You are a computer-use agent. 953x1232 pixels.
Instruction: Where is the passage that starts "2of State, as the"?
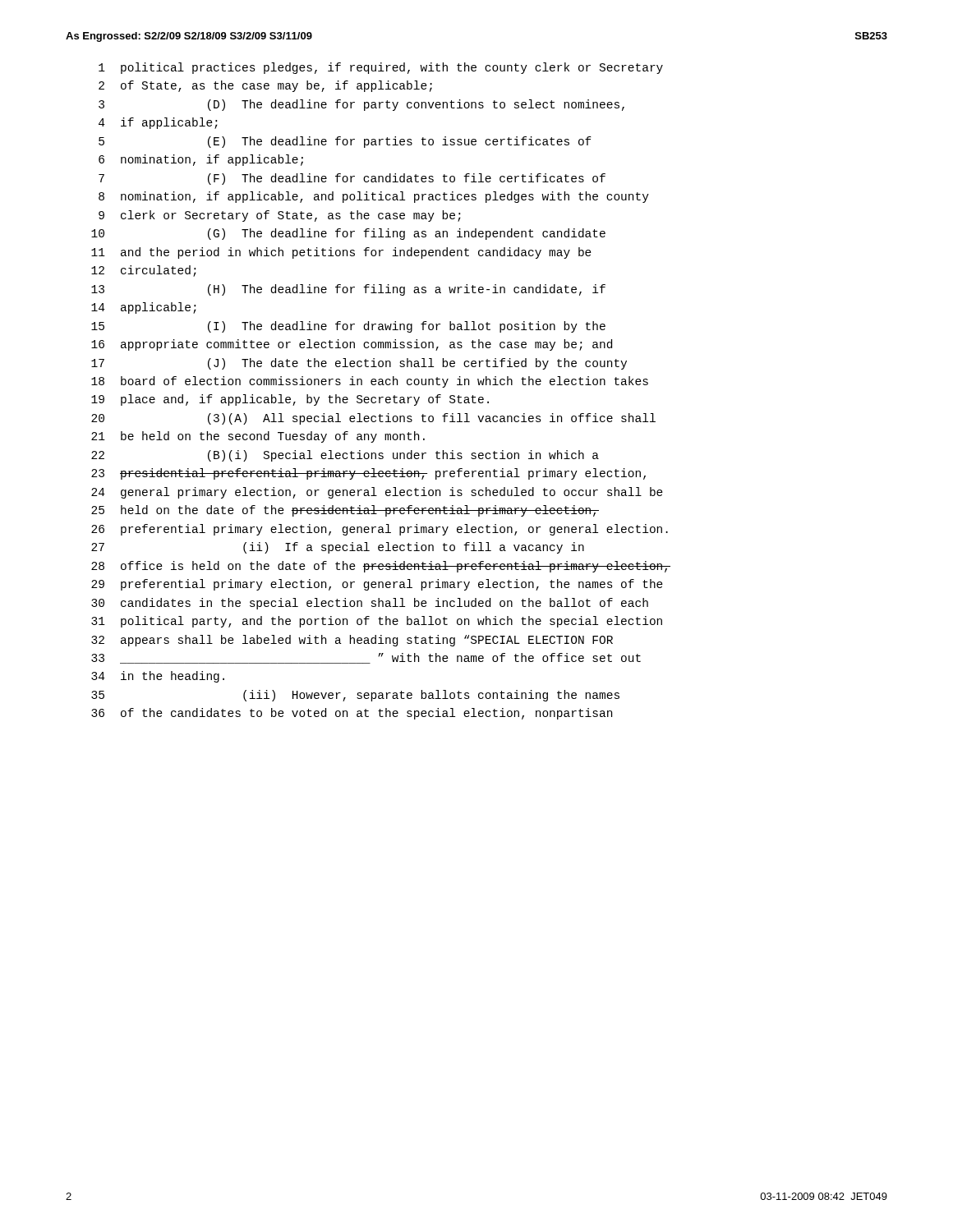tap(265, 86)
